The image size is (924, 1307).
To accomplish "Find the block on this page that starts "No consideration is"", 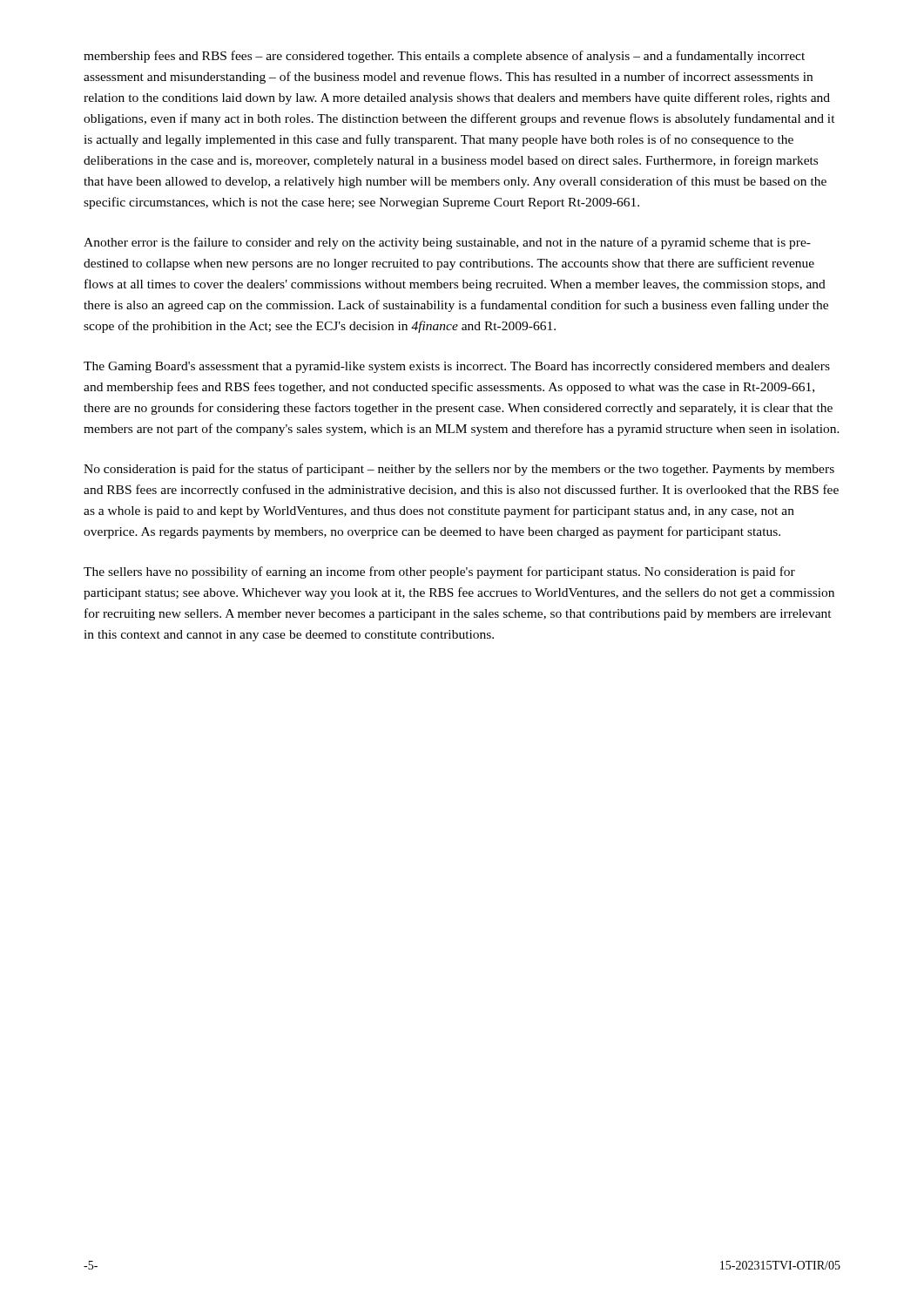I will point(461,500).
